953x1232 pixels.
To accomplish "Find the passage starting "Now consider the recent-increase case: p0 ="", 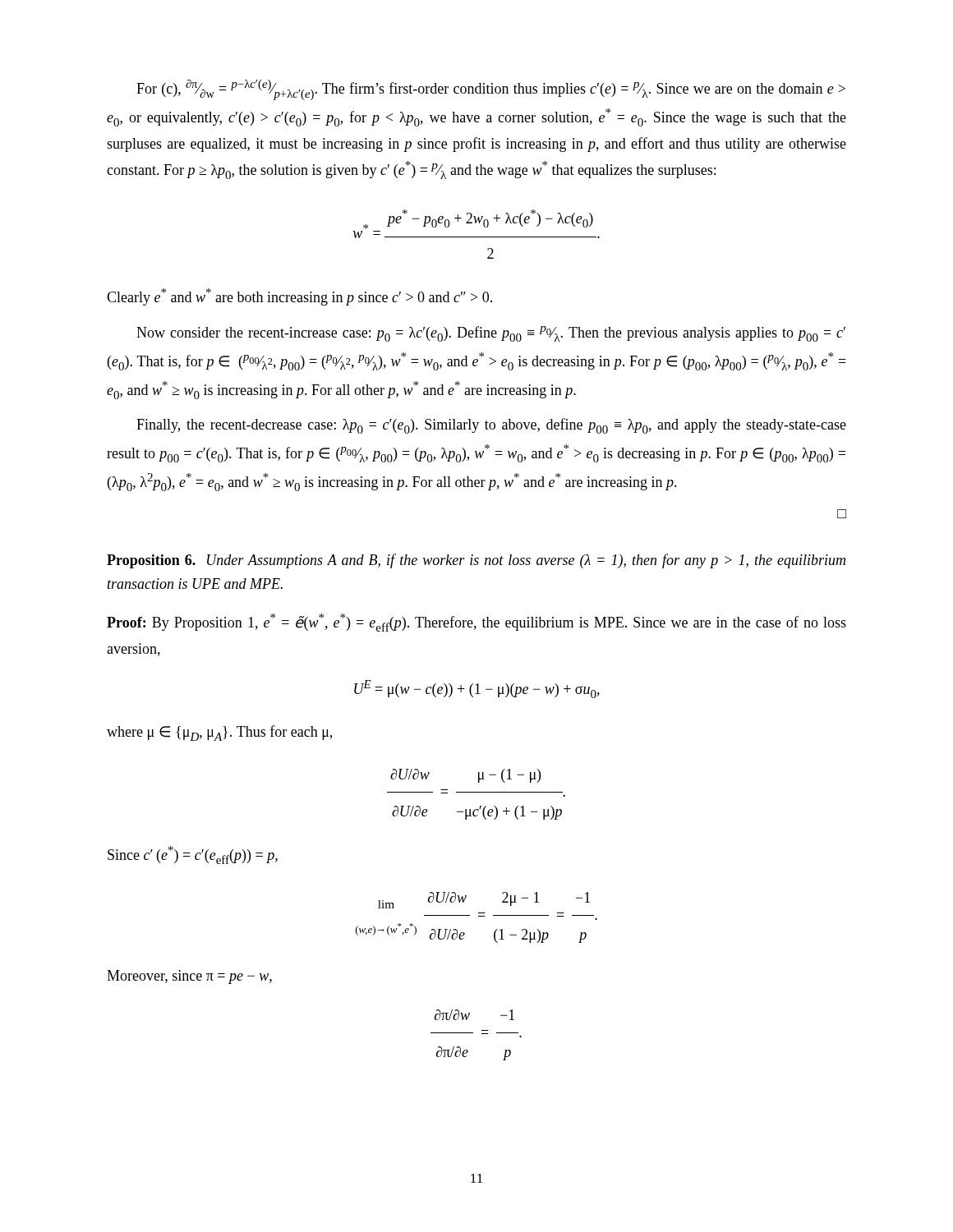I will tap(476, 361).
